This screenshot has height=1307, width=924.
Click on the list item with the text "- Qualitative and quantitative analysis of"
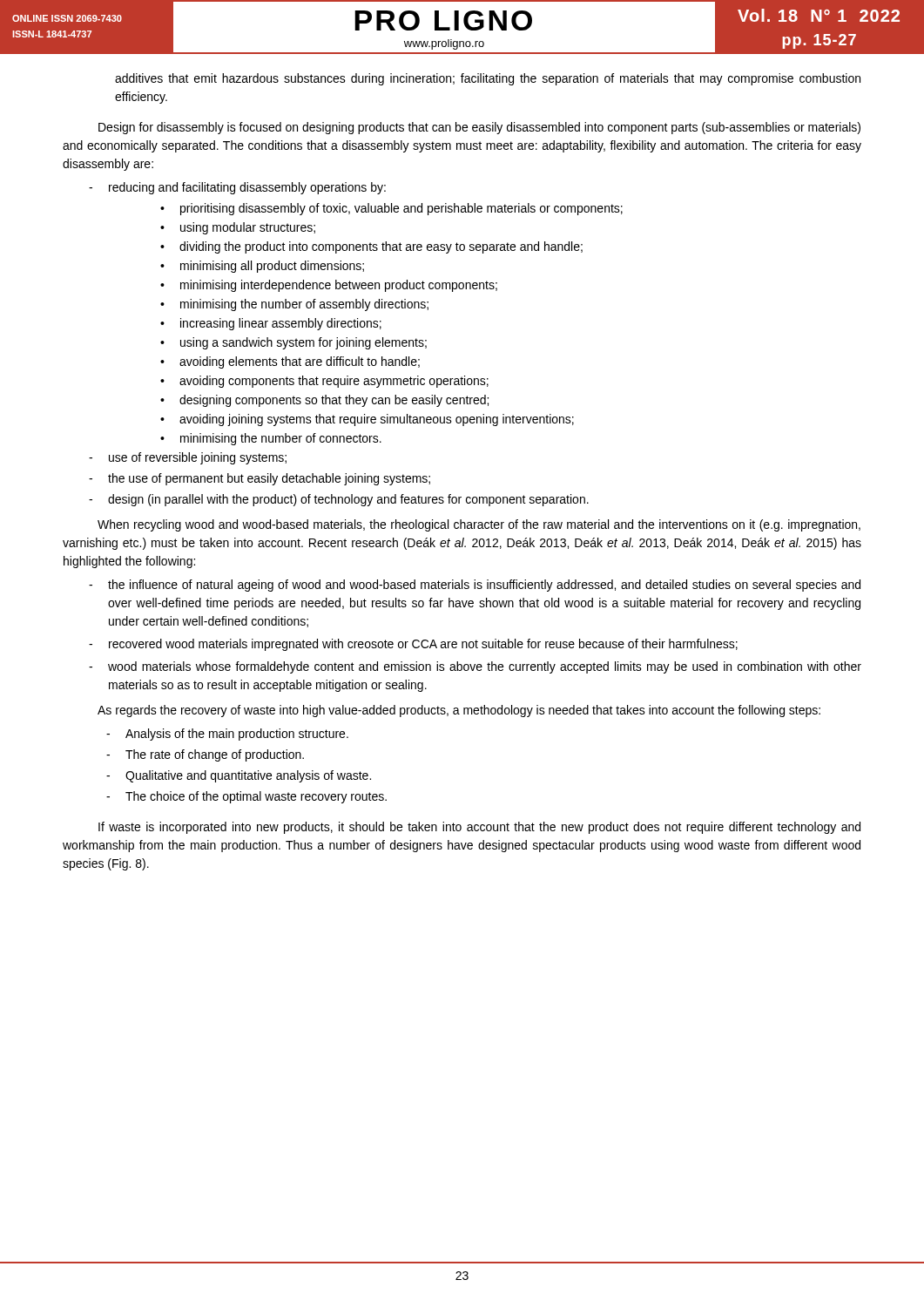click(239, 776)
